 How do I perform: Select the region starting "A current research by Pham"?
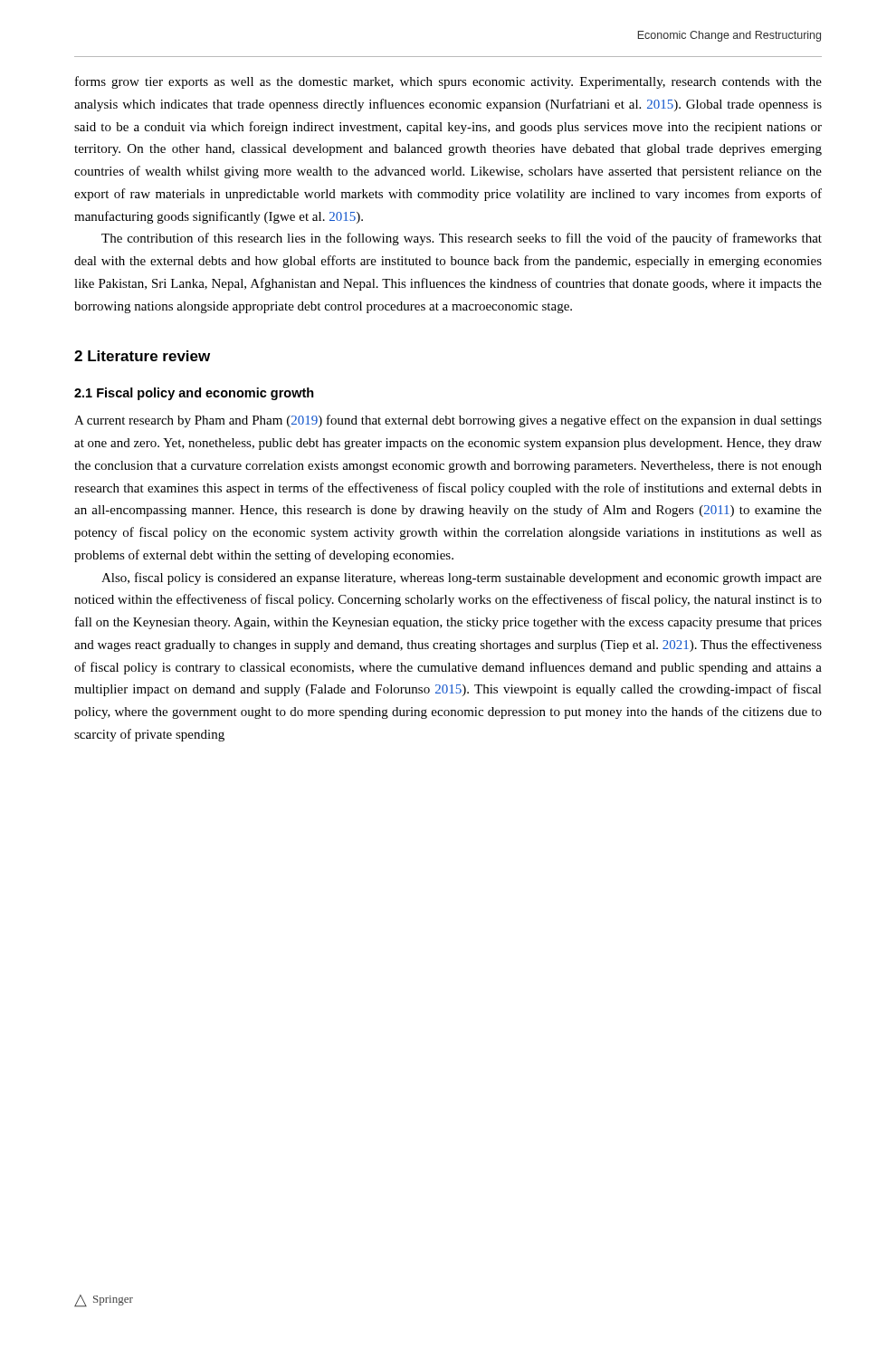point(448,488)
